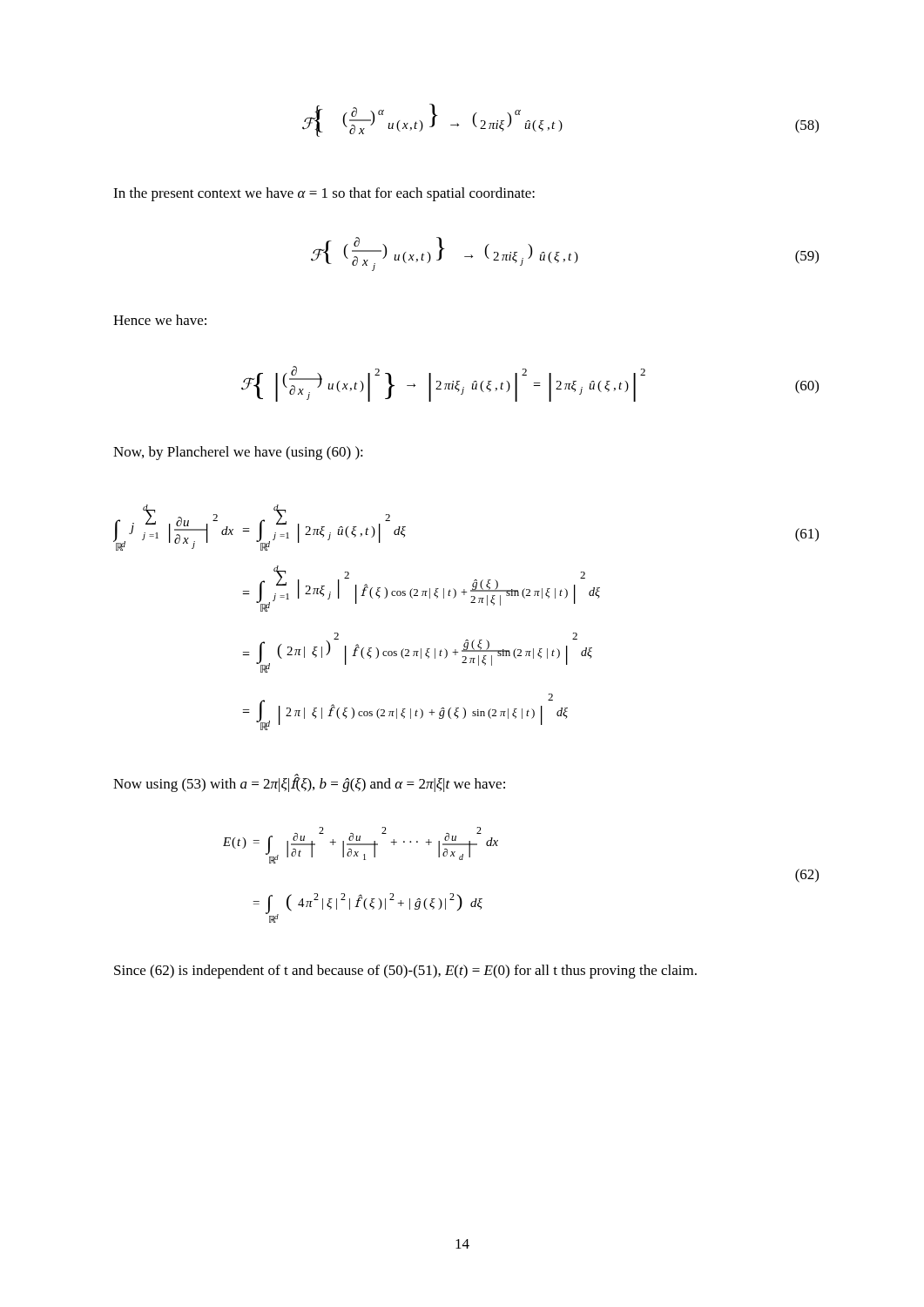The image size is (924, 1307).
Task: Find the formula on this page that starts "∫ ℝ d j ∑ j"
Action: tap(466, 618)
